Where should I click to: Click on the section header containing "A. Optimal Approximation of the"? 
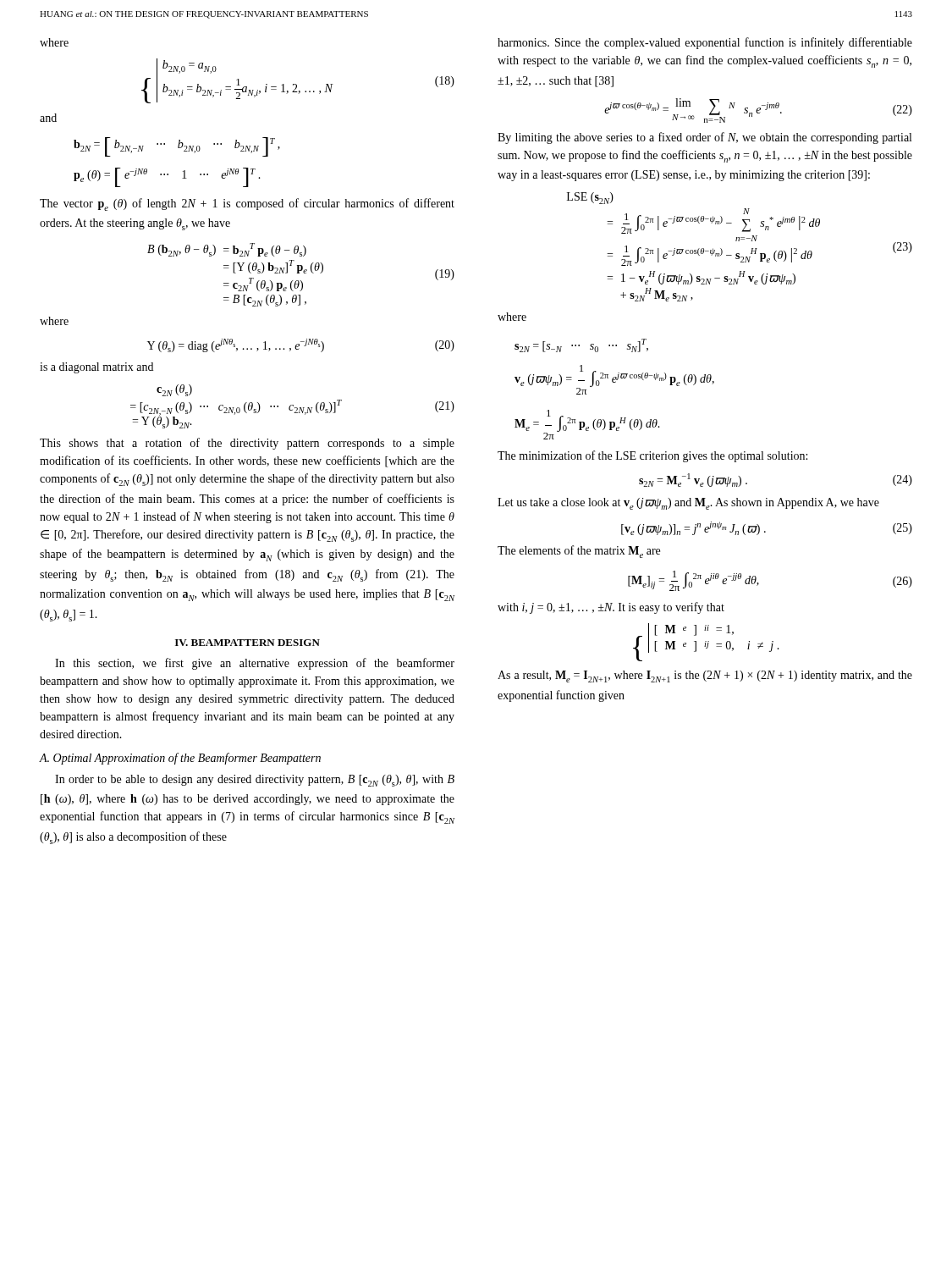(x=247, y=758)
